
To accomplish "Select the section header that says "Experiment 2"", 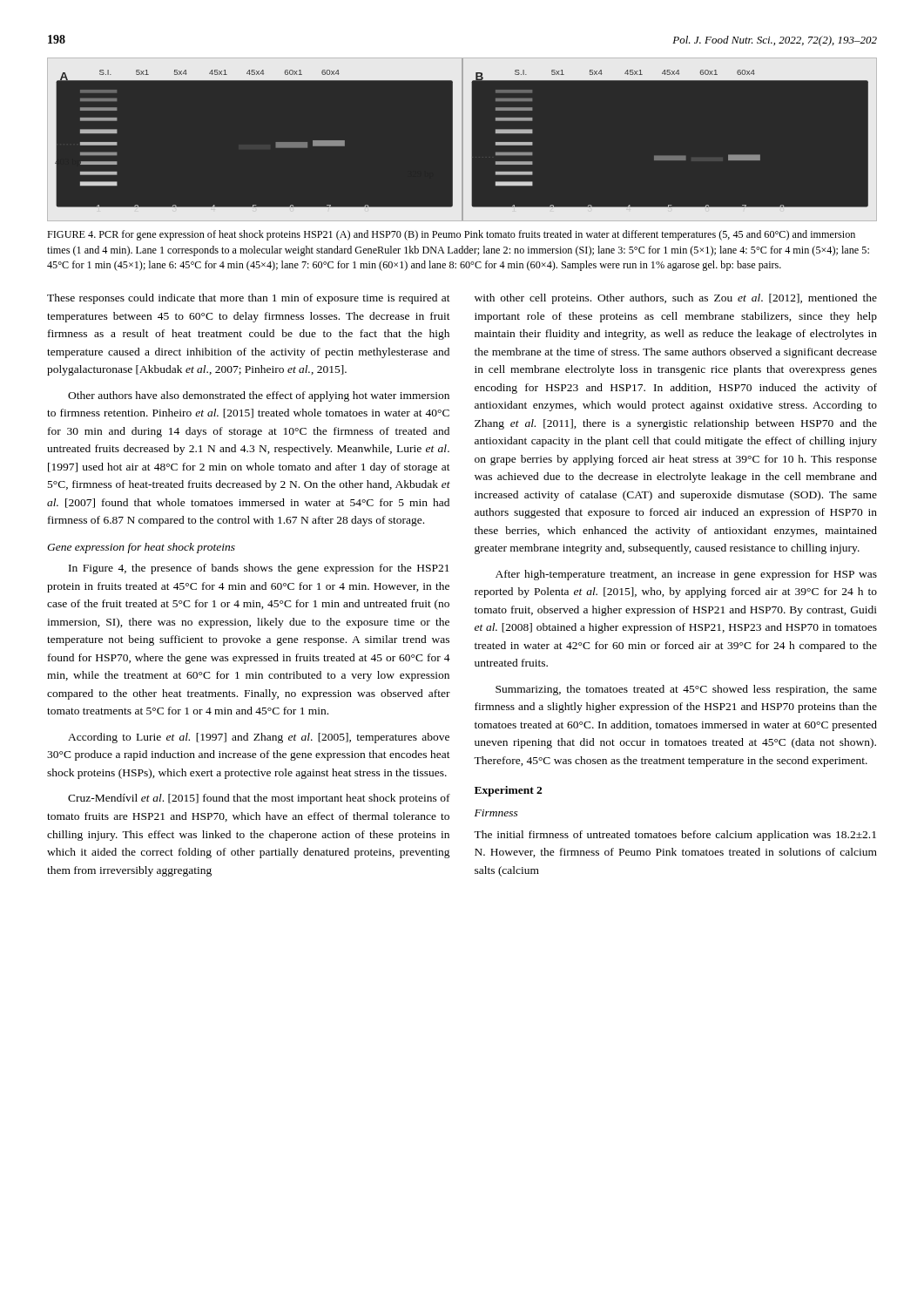I will click(x=508, y=790).
